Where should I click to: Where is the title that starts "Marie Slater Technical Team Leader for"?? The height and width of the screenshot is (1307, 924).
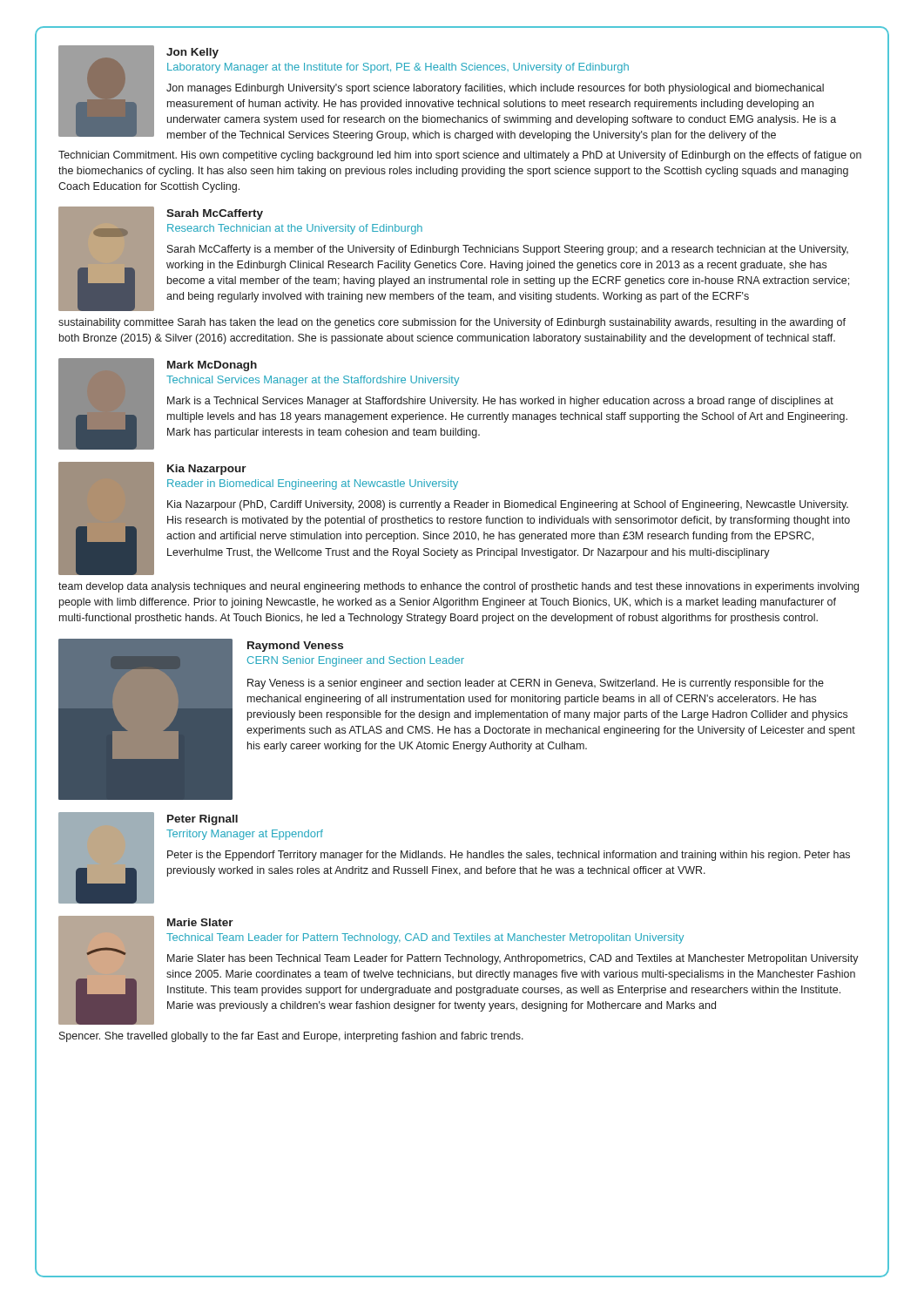[516, 964]
